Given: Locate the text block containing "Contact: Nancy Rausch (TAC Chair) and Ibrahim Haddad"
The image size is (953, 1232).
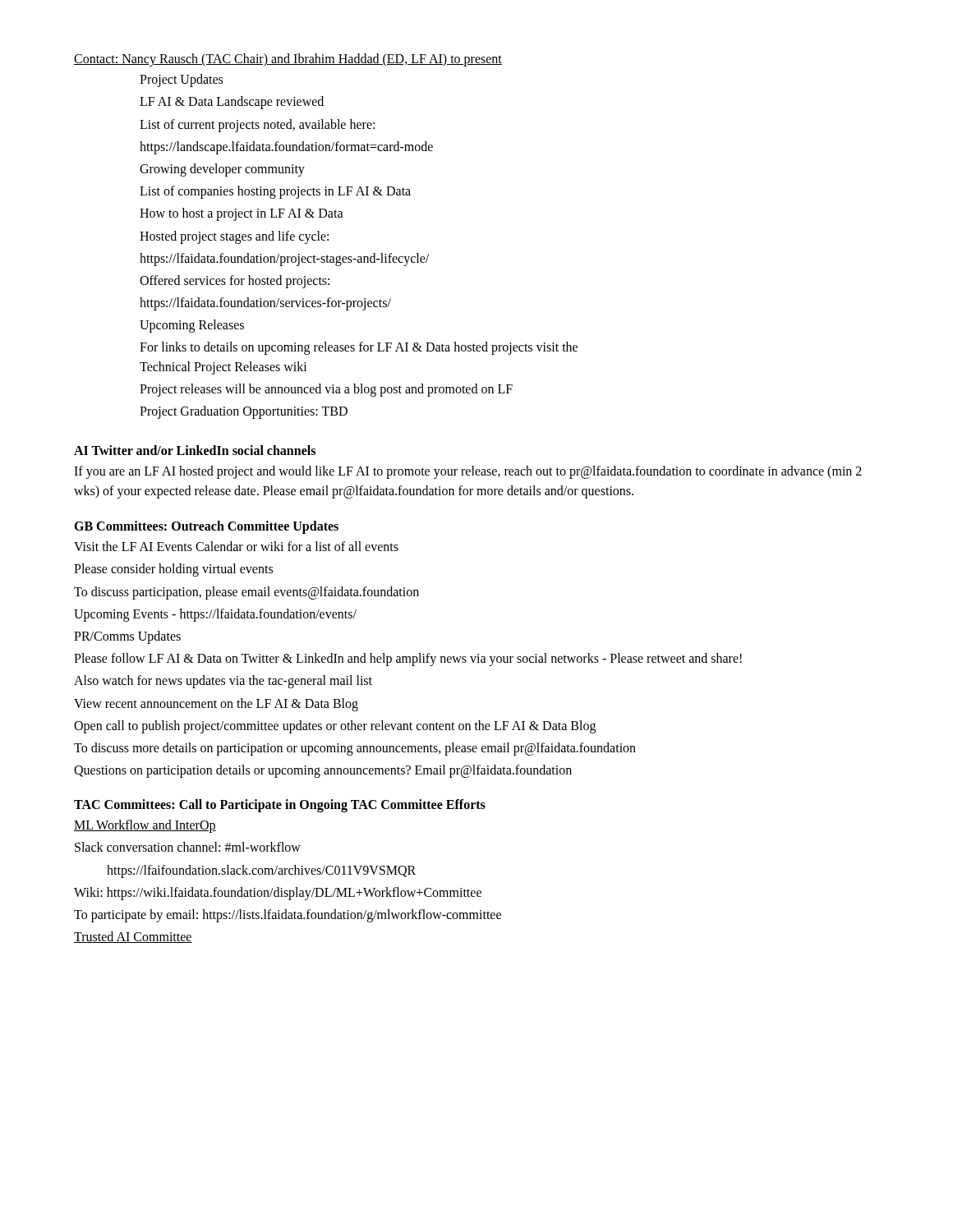Looking at the screenshot, I should [x=288, y=59].
